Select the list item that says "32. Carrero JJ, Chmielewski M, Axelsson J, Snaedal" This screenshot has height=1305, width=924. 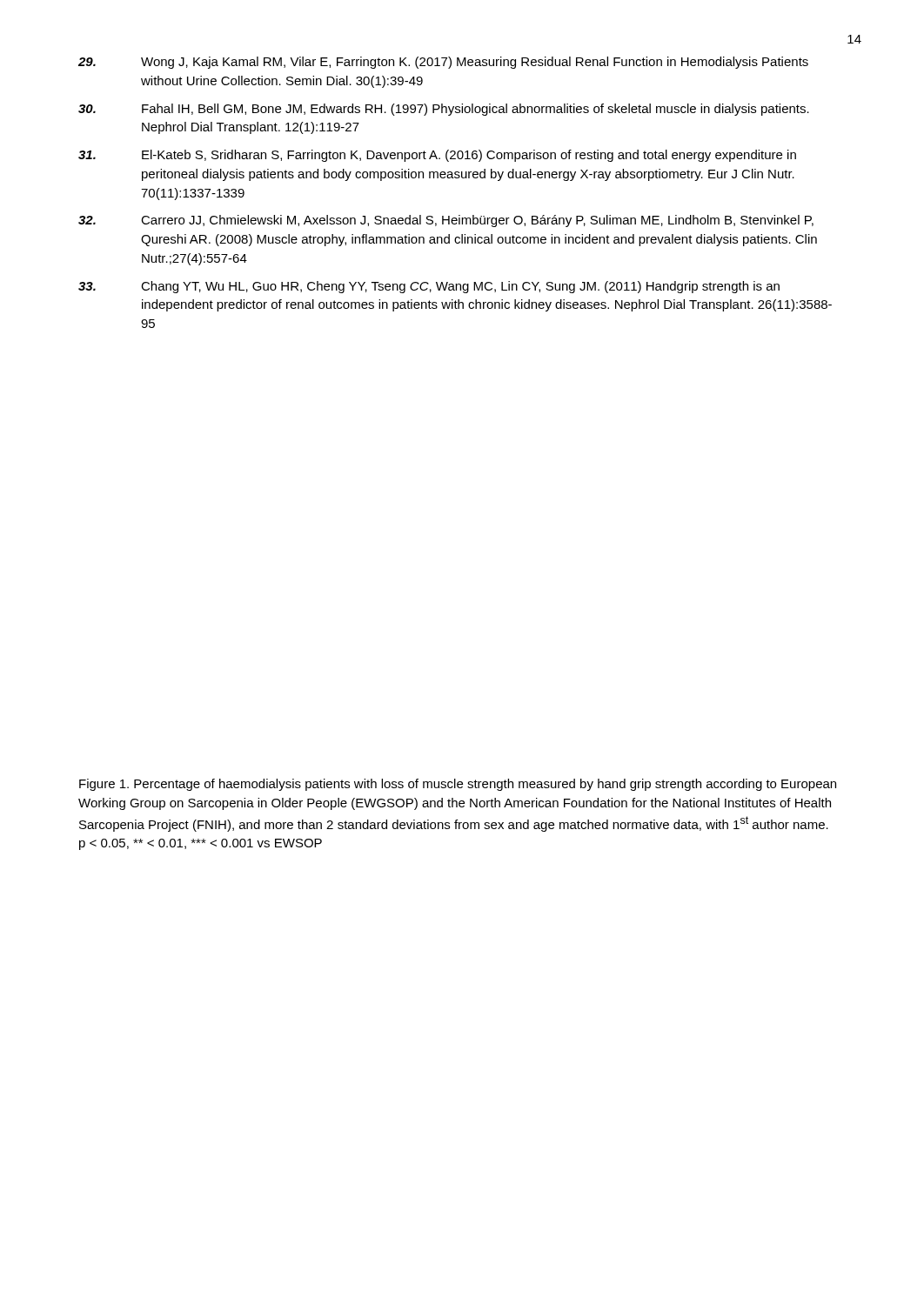(462, 239)
